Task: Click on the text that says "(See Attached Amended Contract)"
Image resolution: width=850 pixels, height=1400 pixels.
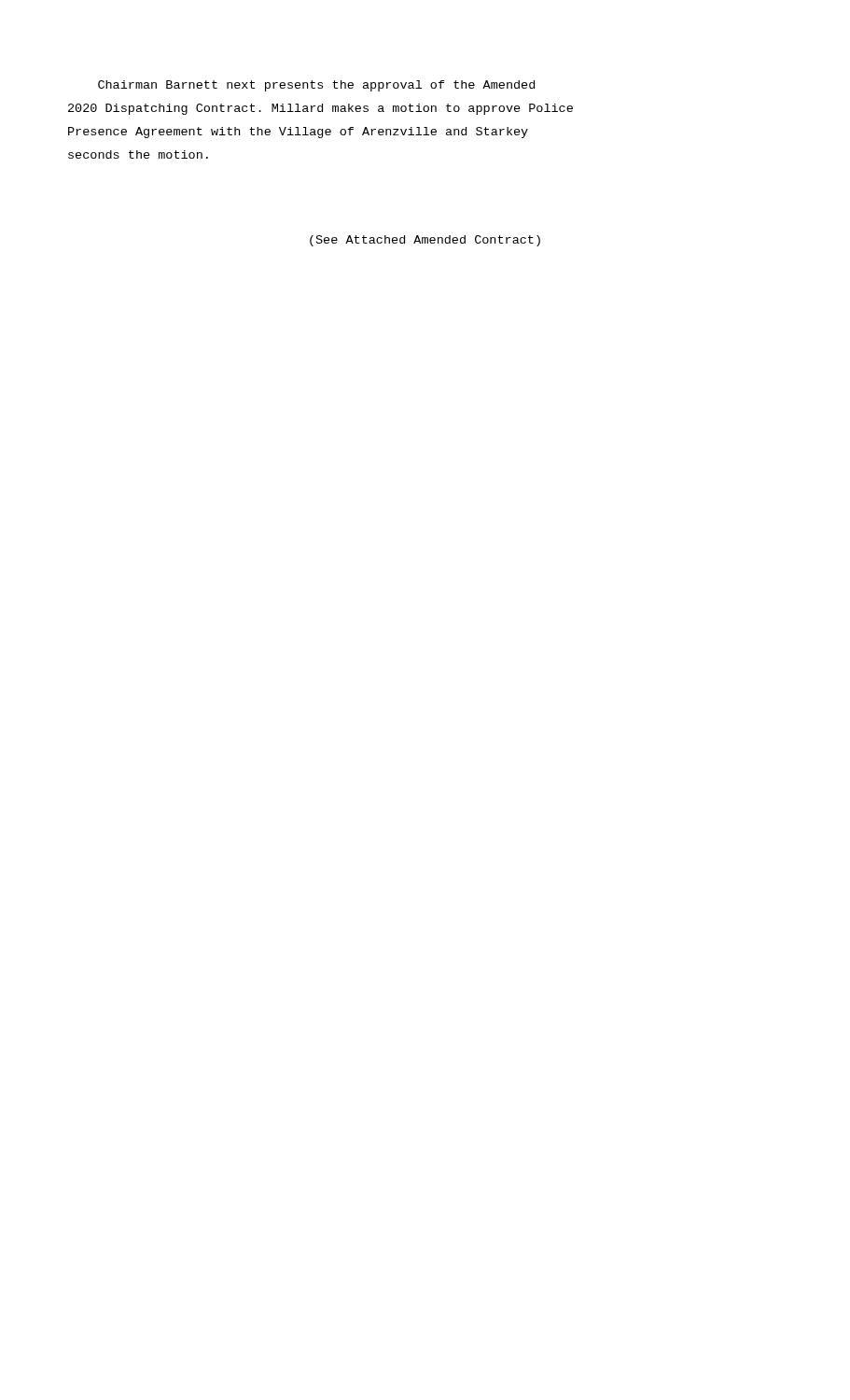Action: [x=425, y=240]
